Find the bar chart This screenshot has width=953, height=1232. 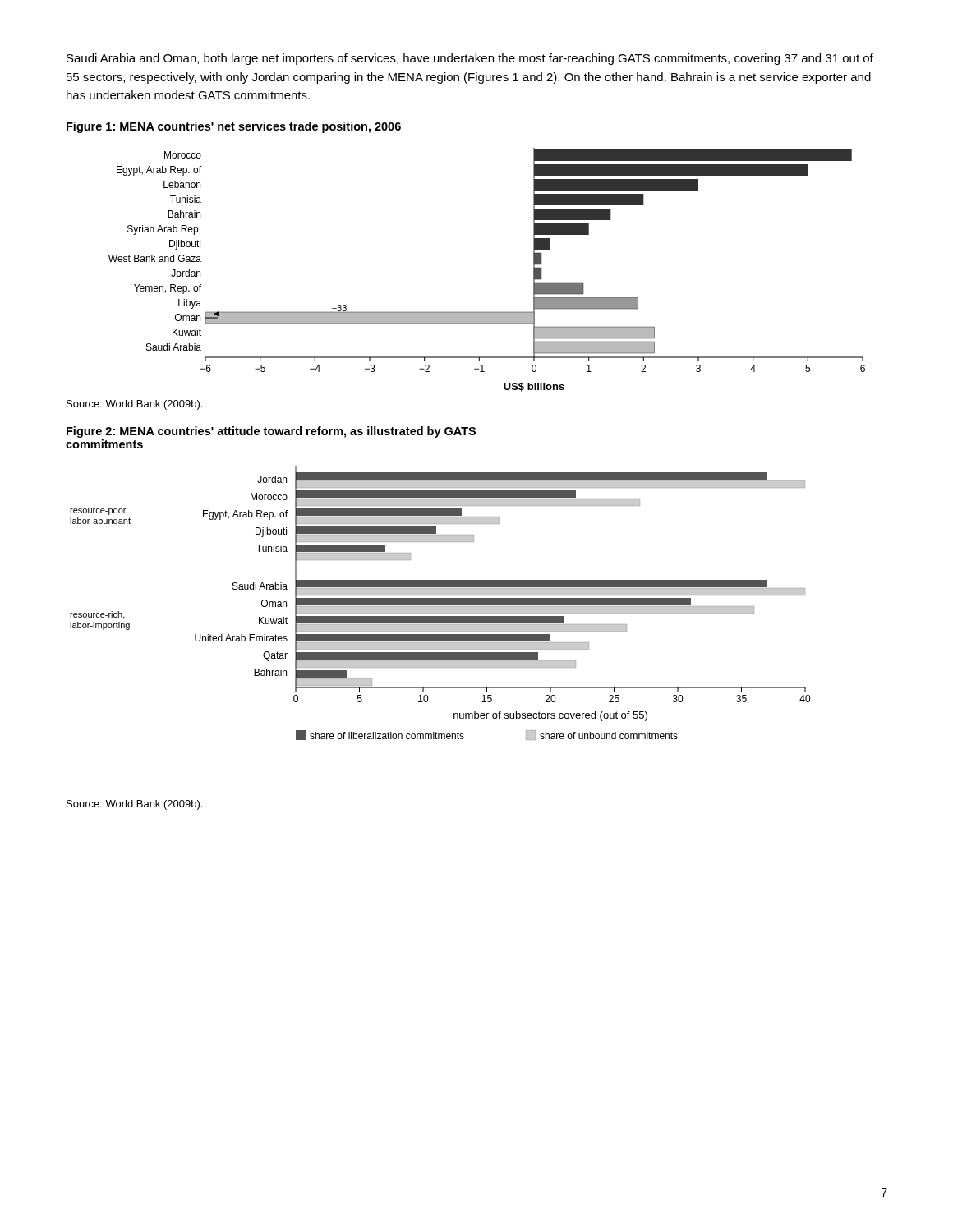[476, 267]
